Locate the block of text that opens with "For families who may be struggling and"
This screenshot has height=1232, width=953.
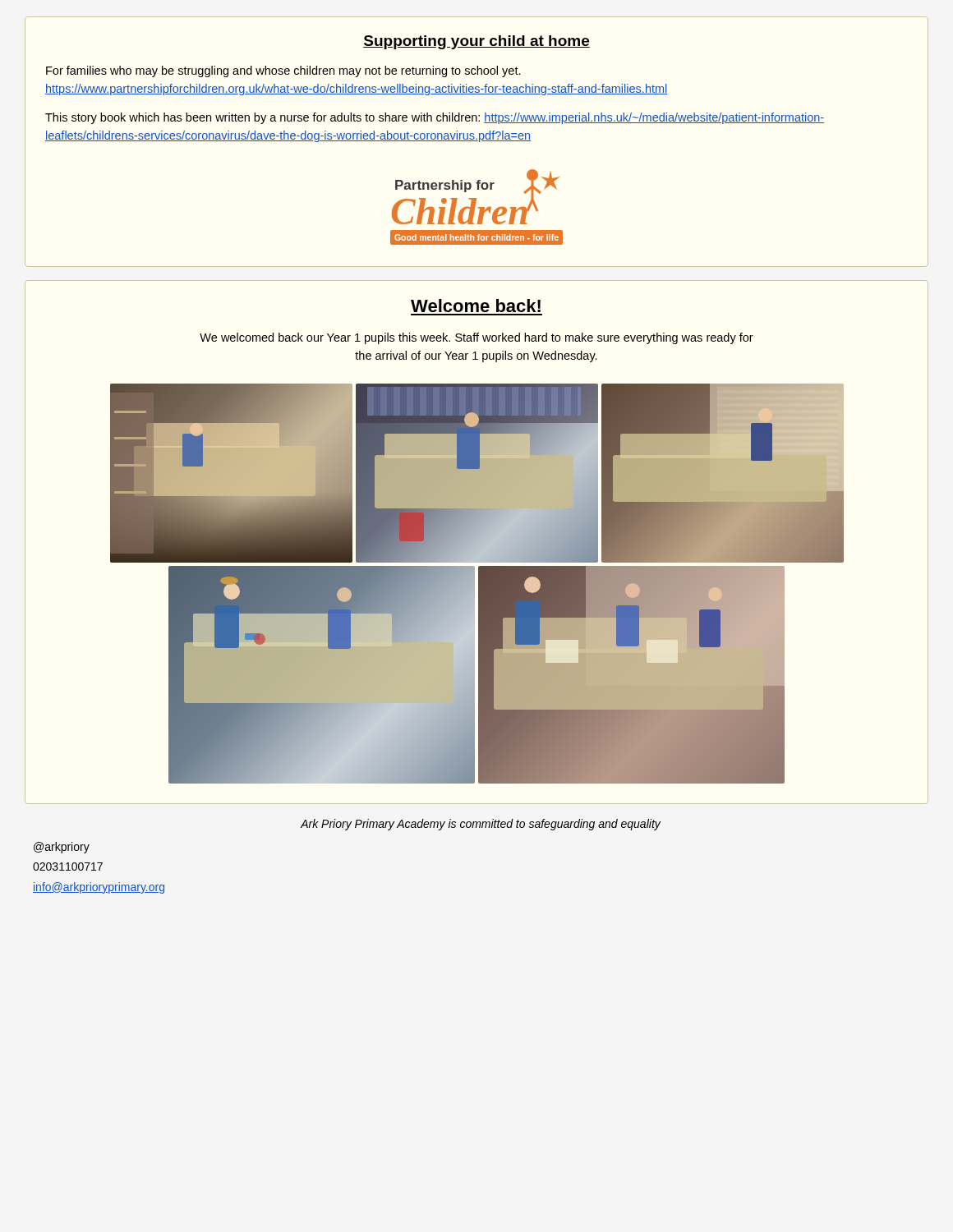tap(356, 80)
